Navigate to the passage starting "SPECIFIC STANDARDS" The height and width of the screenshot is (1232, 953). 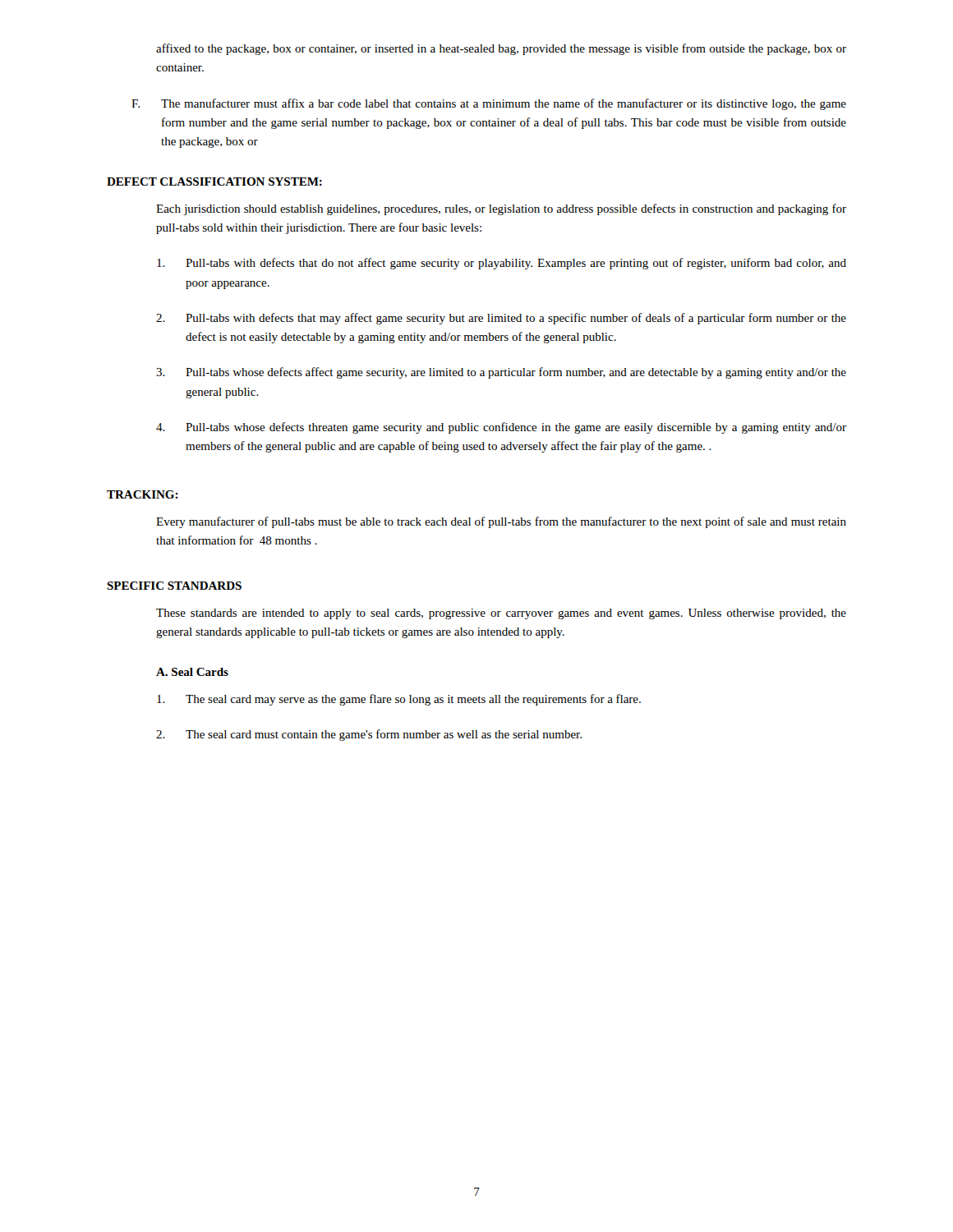[x=174, y=586]
